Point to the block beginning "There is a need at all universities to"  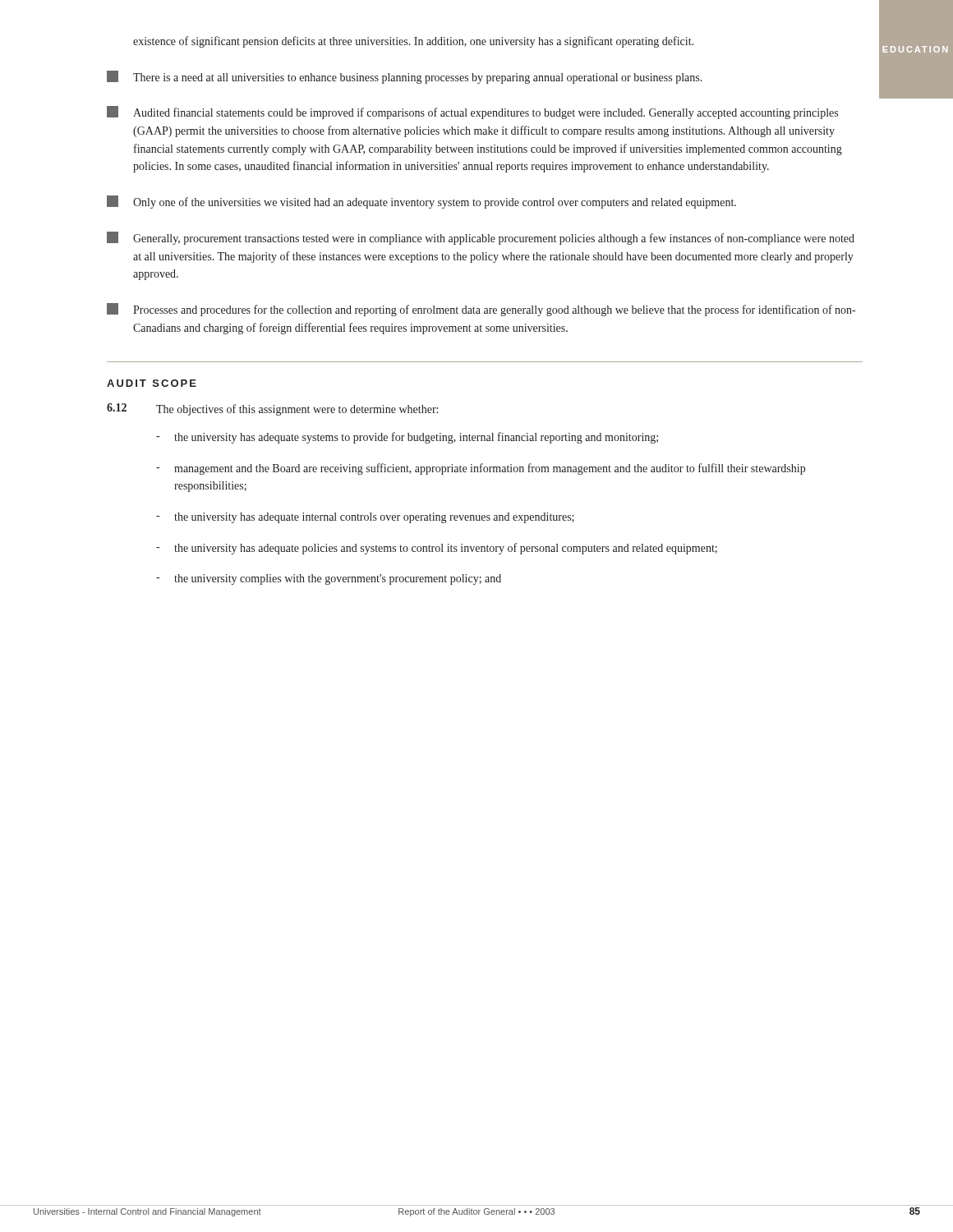click(405, 78)
